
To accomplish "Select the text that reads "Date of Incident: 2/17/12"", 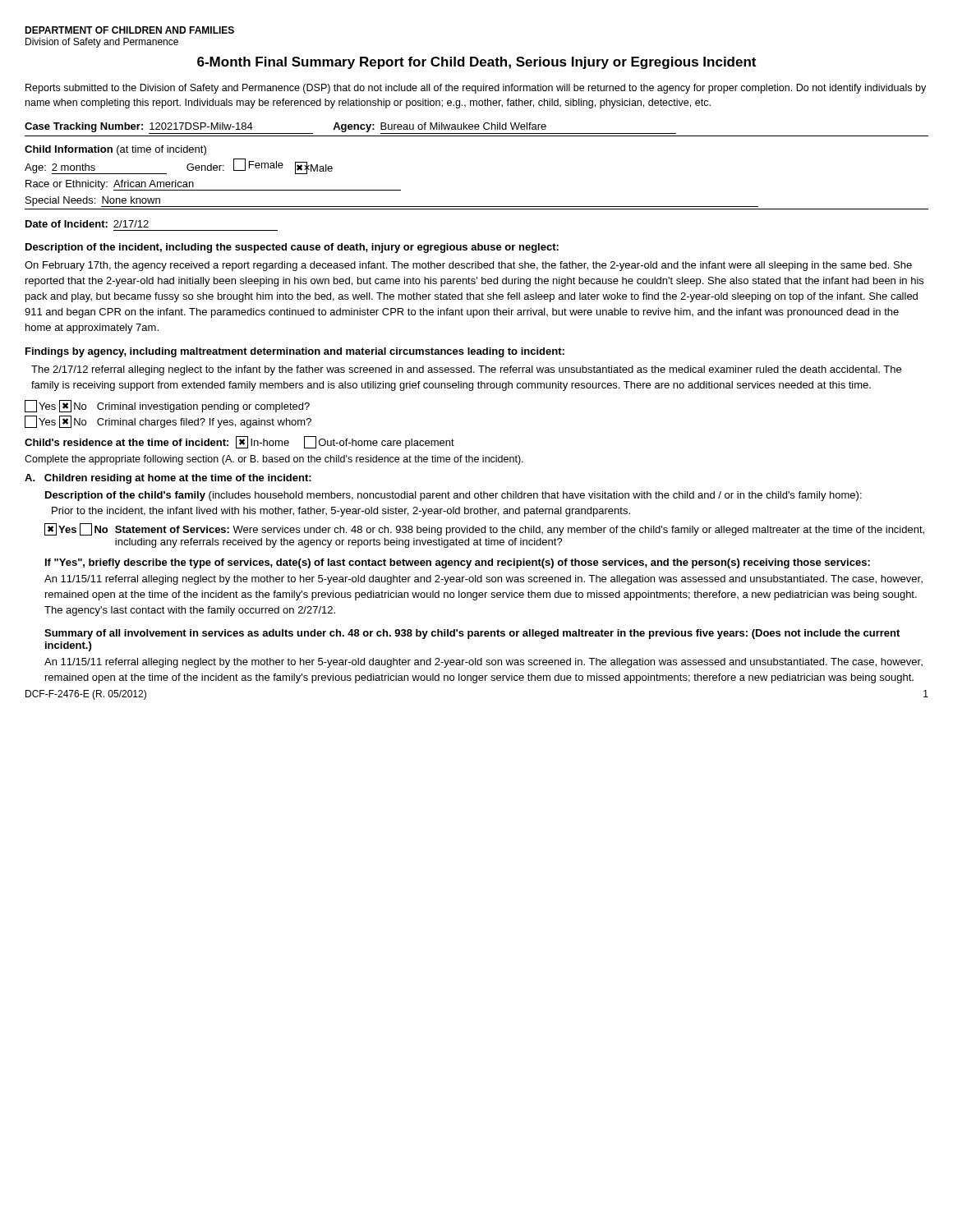I will tap(151, 224).
